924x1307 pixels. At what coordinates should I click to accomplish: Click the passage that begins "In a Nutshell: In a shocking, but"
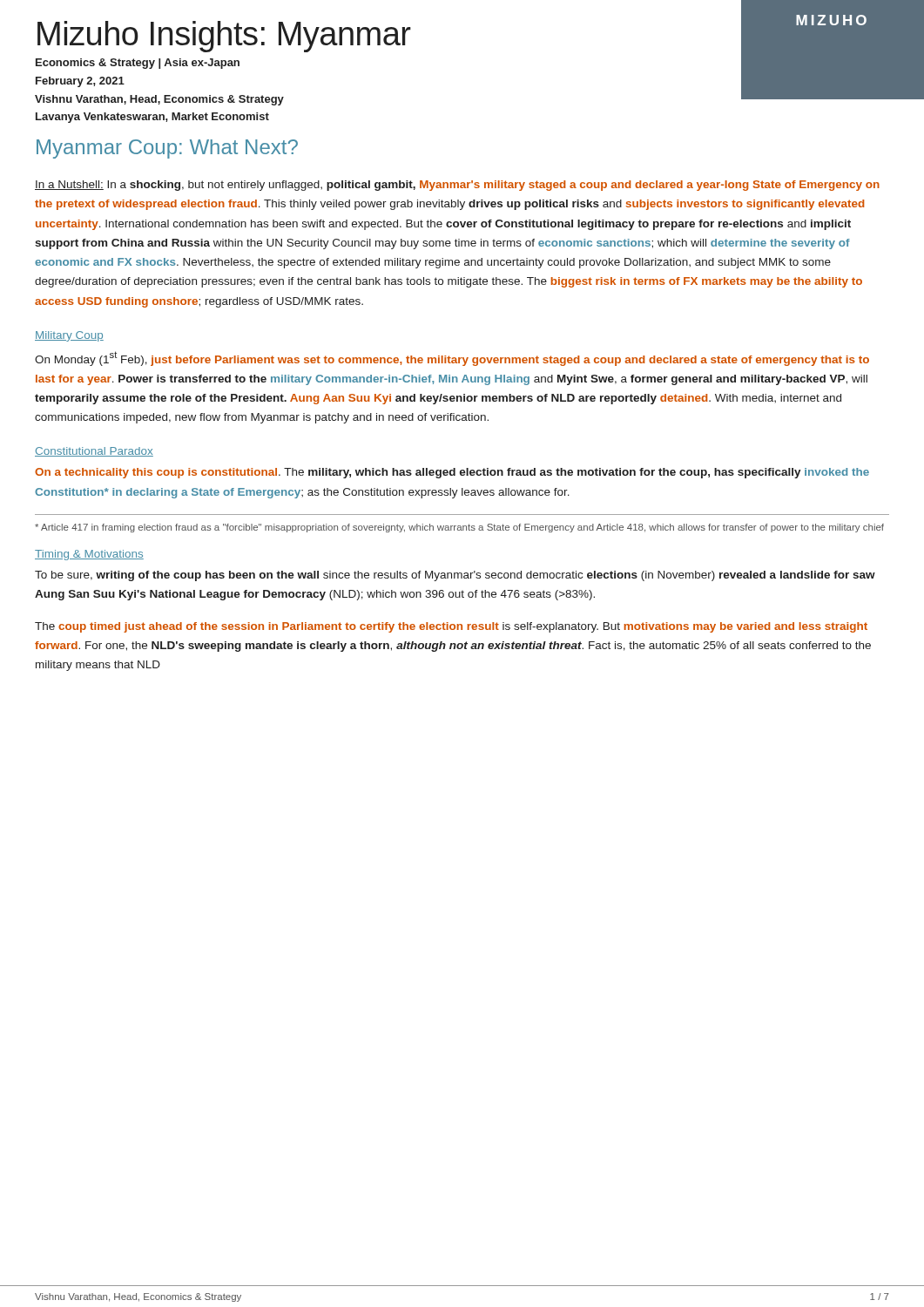pyautogui.click(x=457, y=243)
